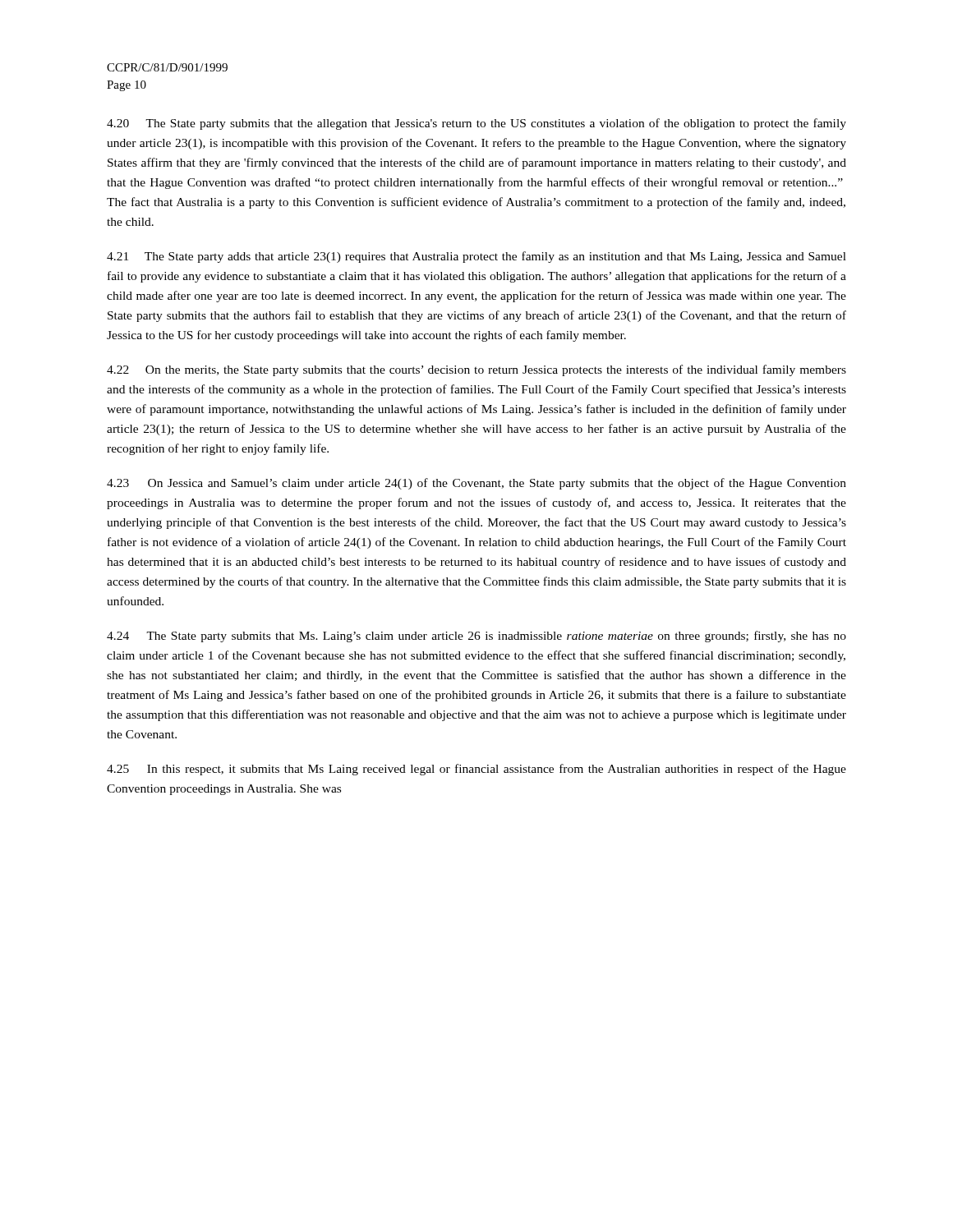Point to the block beginning "20 The State party submits"

[476, 172]
